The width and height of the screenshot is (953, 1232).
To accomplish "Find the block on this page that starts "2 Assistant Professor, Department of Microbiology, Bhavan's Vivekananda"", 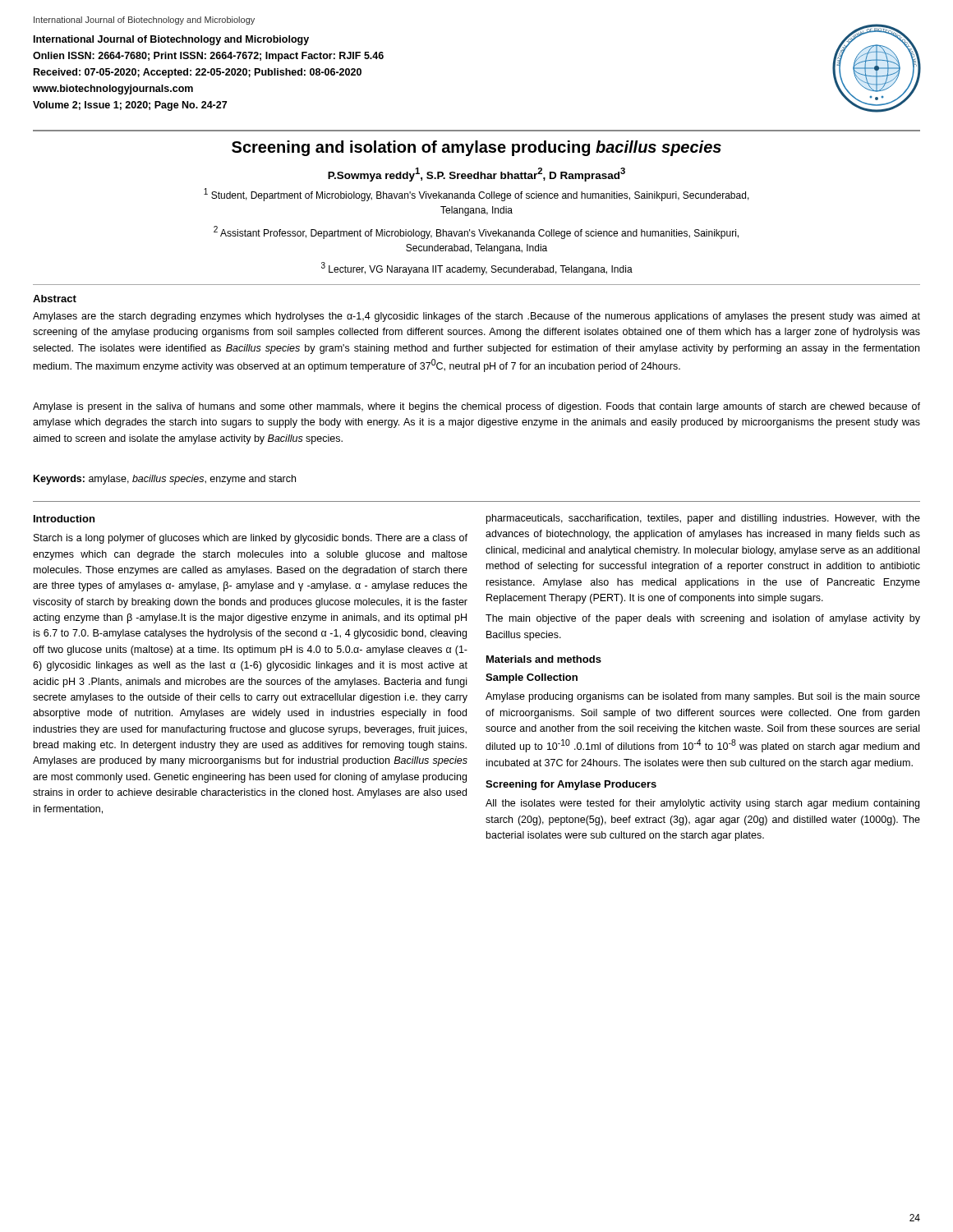I will point(476,239).
